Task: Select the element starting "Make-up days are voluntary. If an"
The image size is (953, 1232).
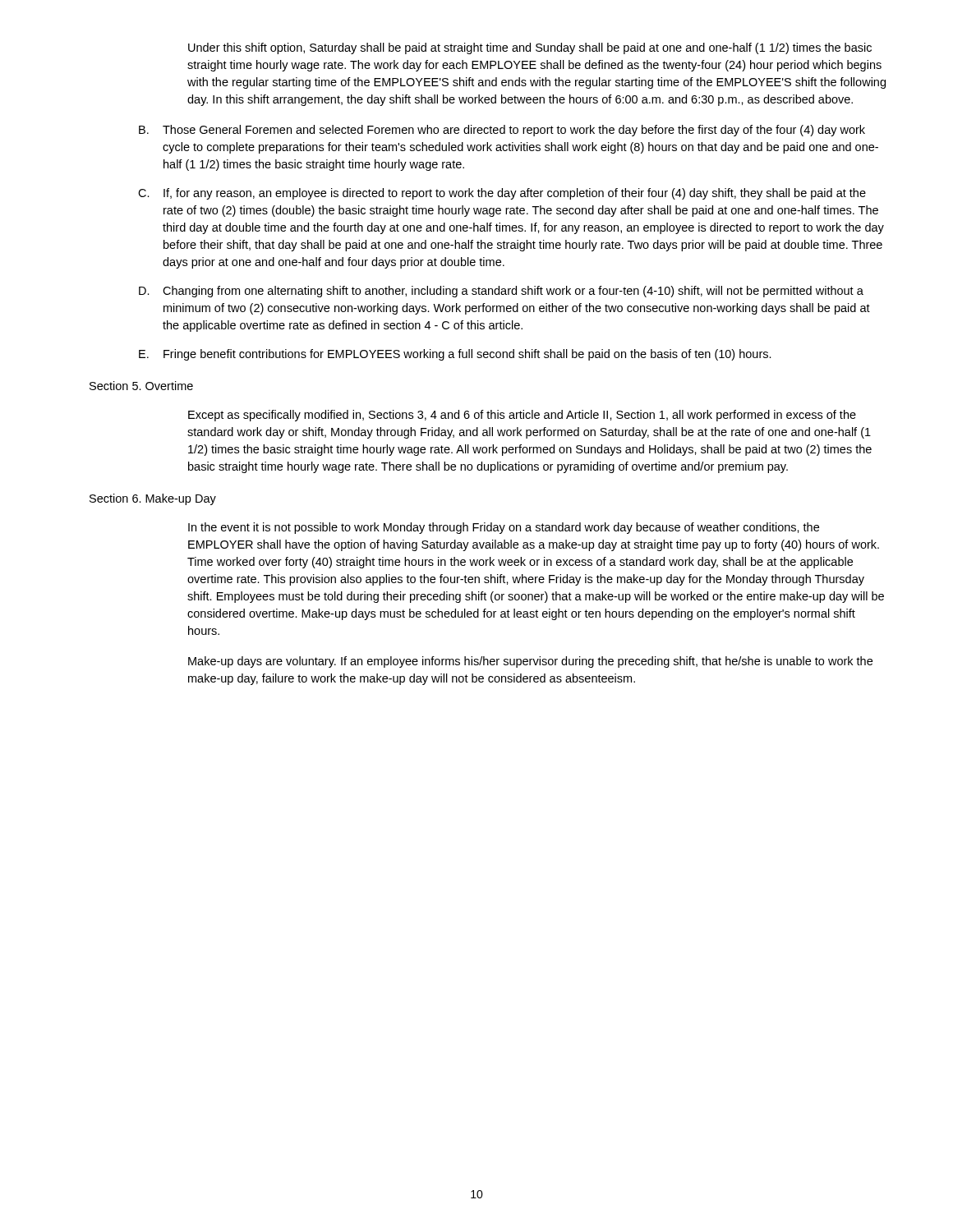Action: [x=530, y=670]
